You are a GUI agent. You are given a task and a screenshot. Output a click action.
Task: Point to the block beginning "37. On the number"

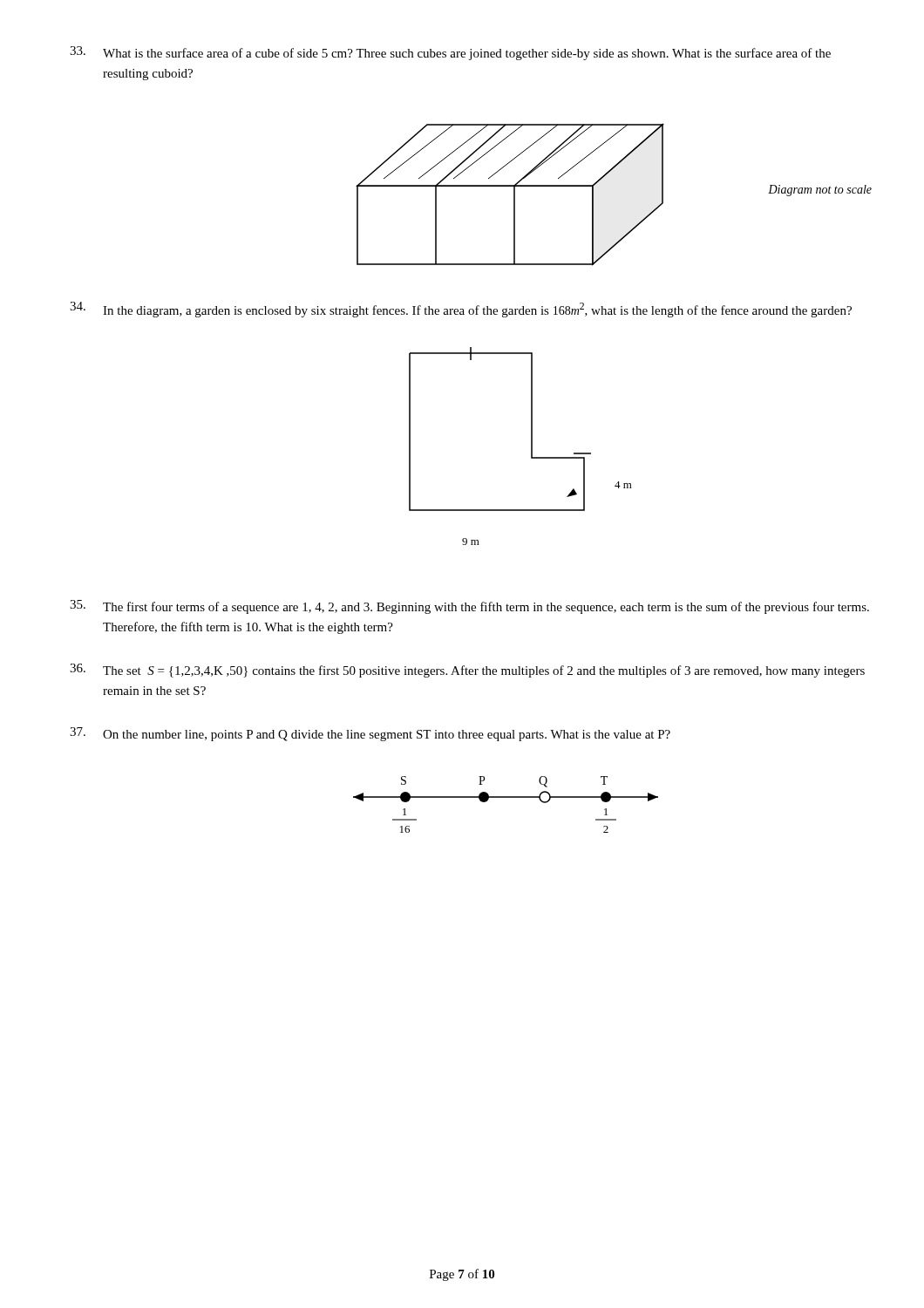coord(471,735)
